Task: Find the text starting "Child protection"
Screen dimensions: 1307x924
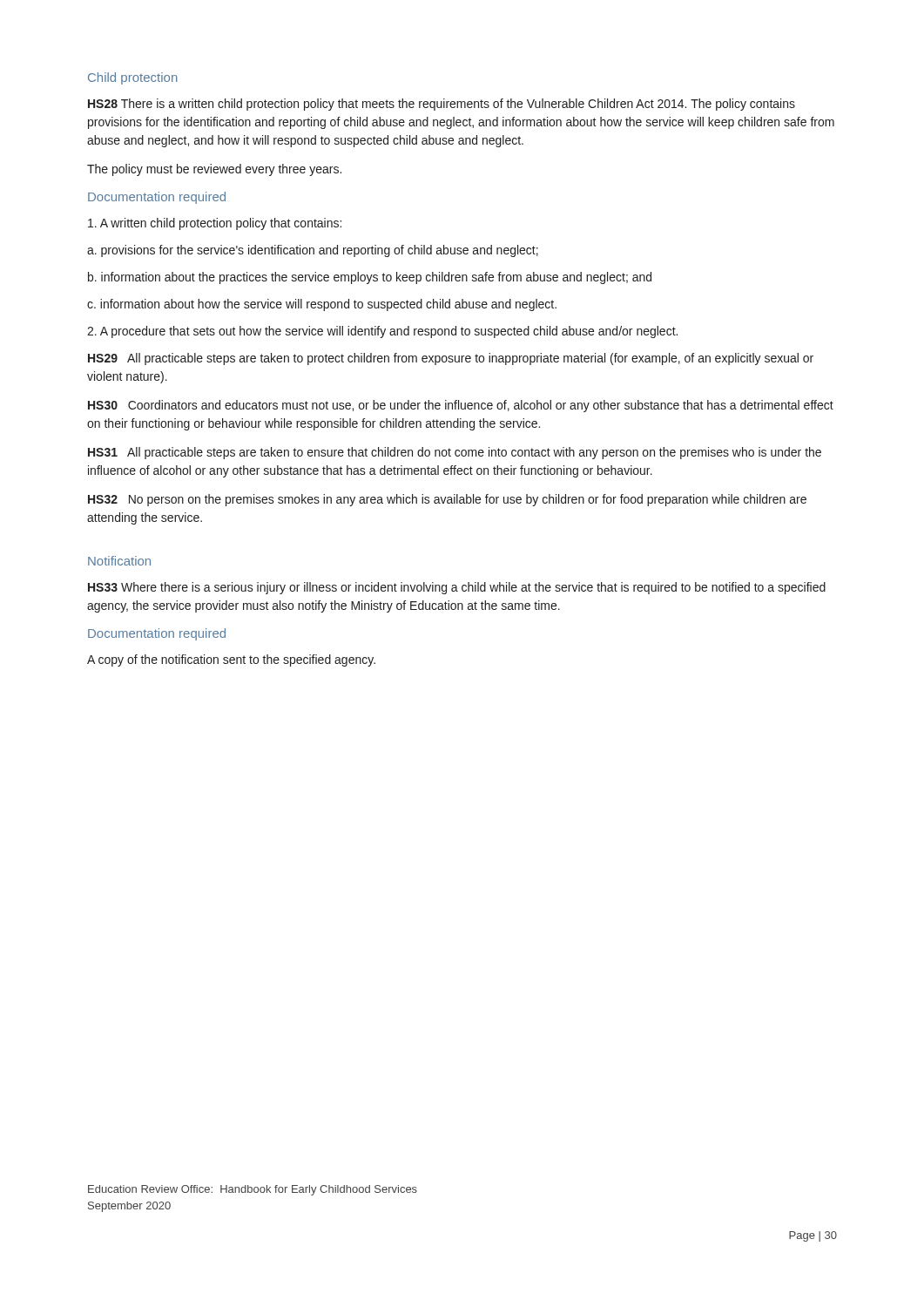Action: click(133, 77)
